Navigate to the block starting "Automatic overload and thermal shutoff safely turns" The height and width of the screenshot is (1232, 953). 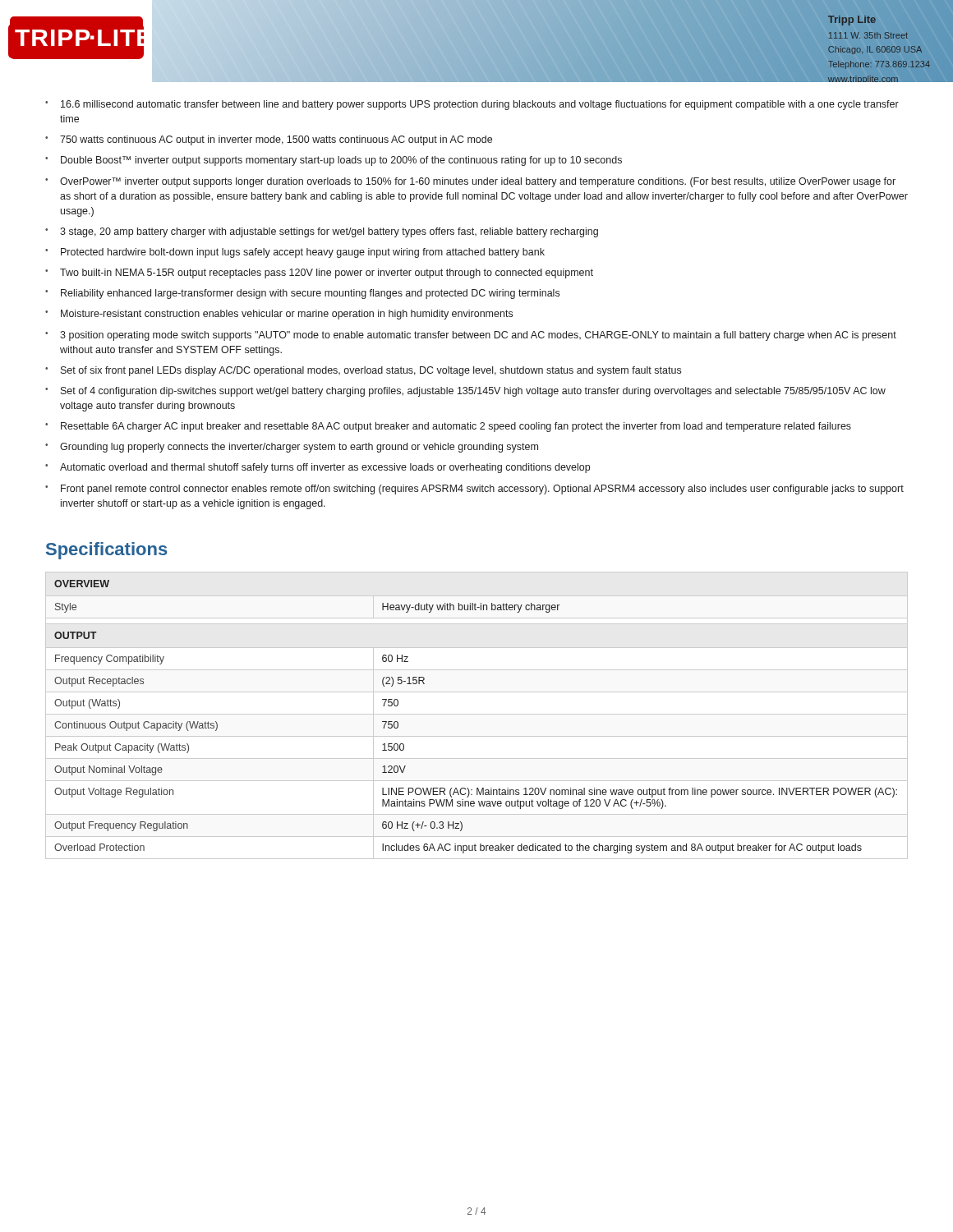click(x=476, y=468)
